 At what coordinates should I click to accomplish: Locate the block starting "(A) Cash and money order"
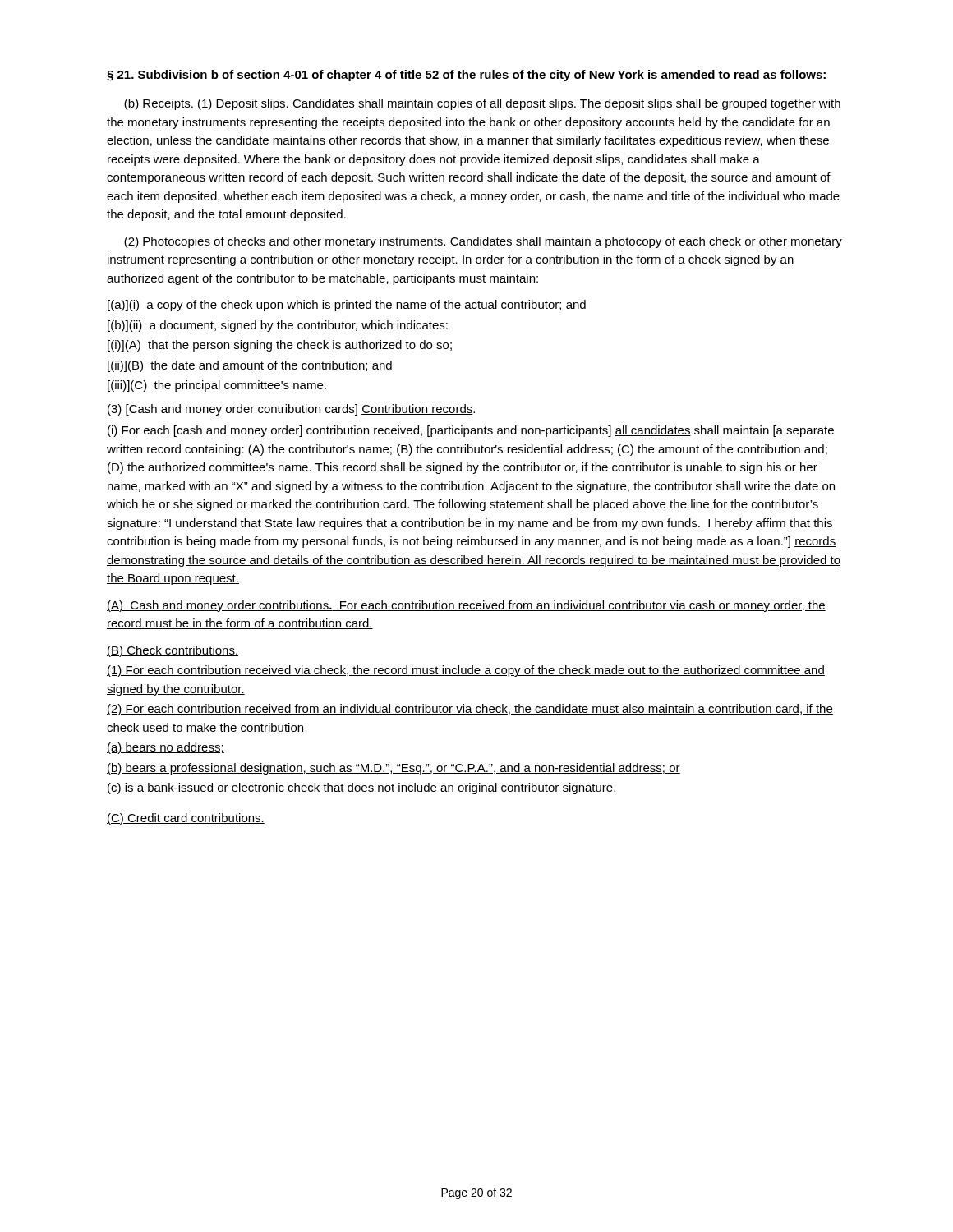pos(466,614)
